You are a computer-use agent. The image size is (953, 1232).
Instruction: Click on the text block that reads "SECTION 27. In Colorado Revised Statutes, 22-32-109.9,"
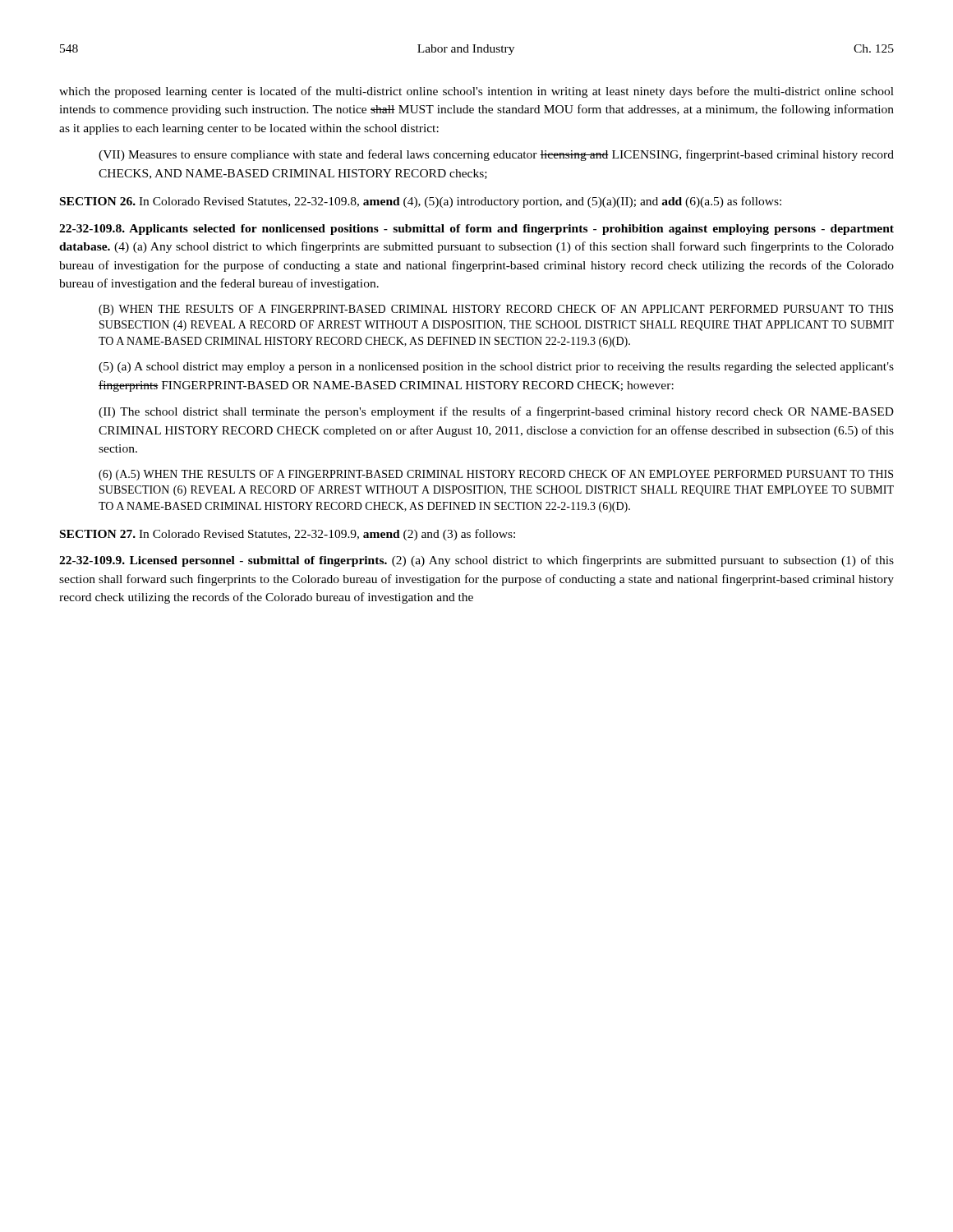point(476,534)
